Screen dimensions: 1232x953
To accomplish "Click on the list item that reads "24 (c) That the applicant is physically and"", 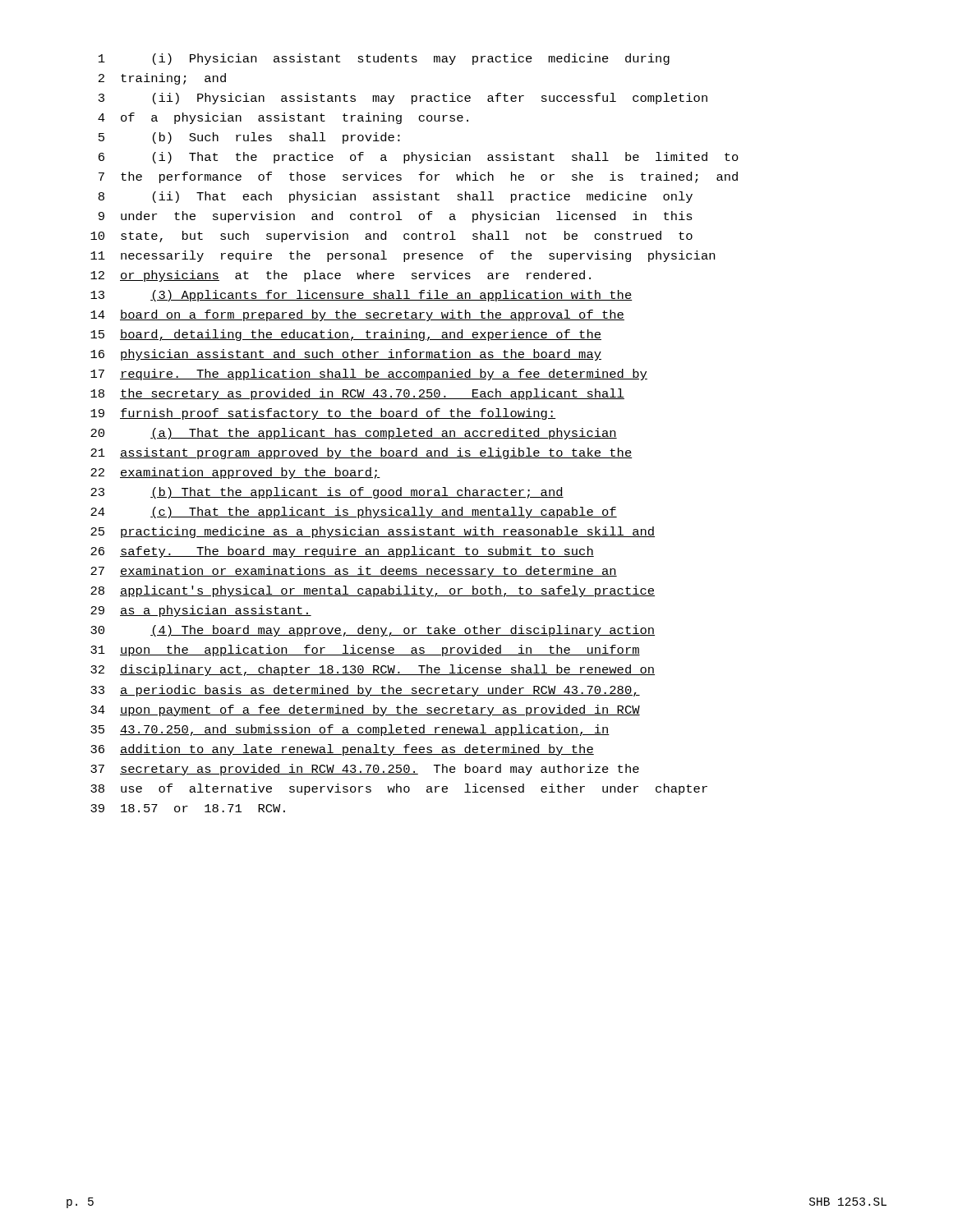I will (476, 513).
